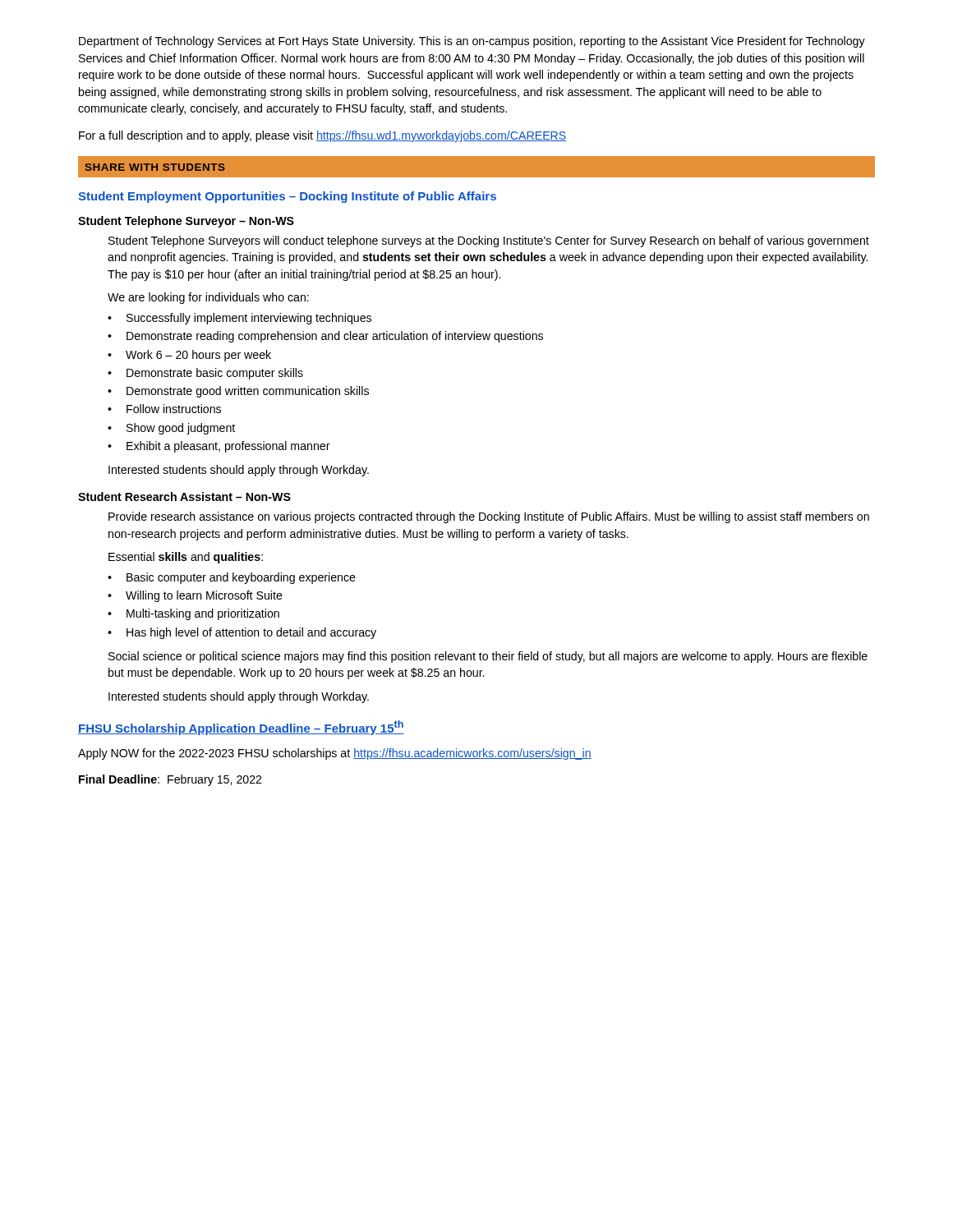
Task: Locate the text block containing "Provide research assistance on various projects contracted"
Action: [489, 525]
